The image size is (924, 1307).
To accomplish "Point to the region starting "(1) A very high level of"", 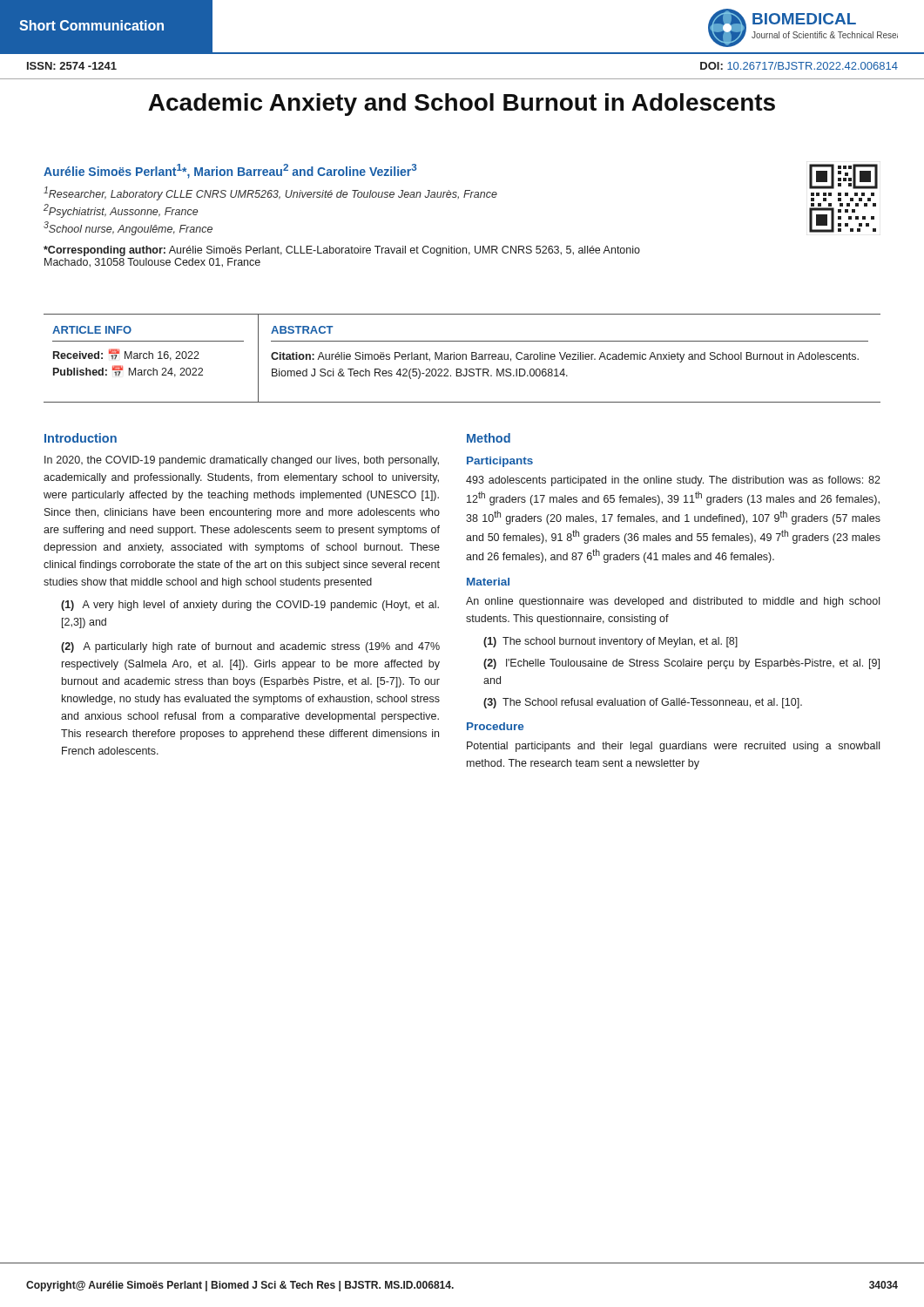I will (250, 613).
